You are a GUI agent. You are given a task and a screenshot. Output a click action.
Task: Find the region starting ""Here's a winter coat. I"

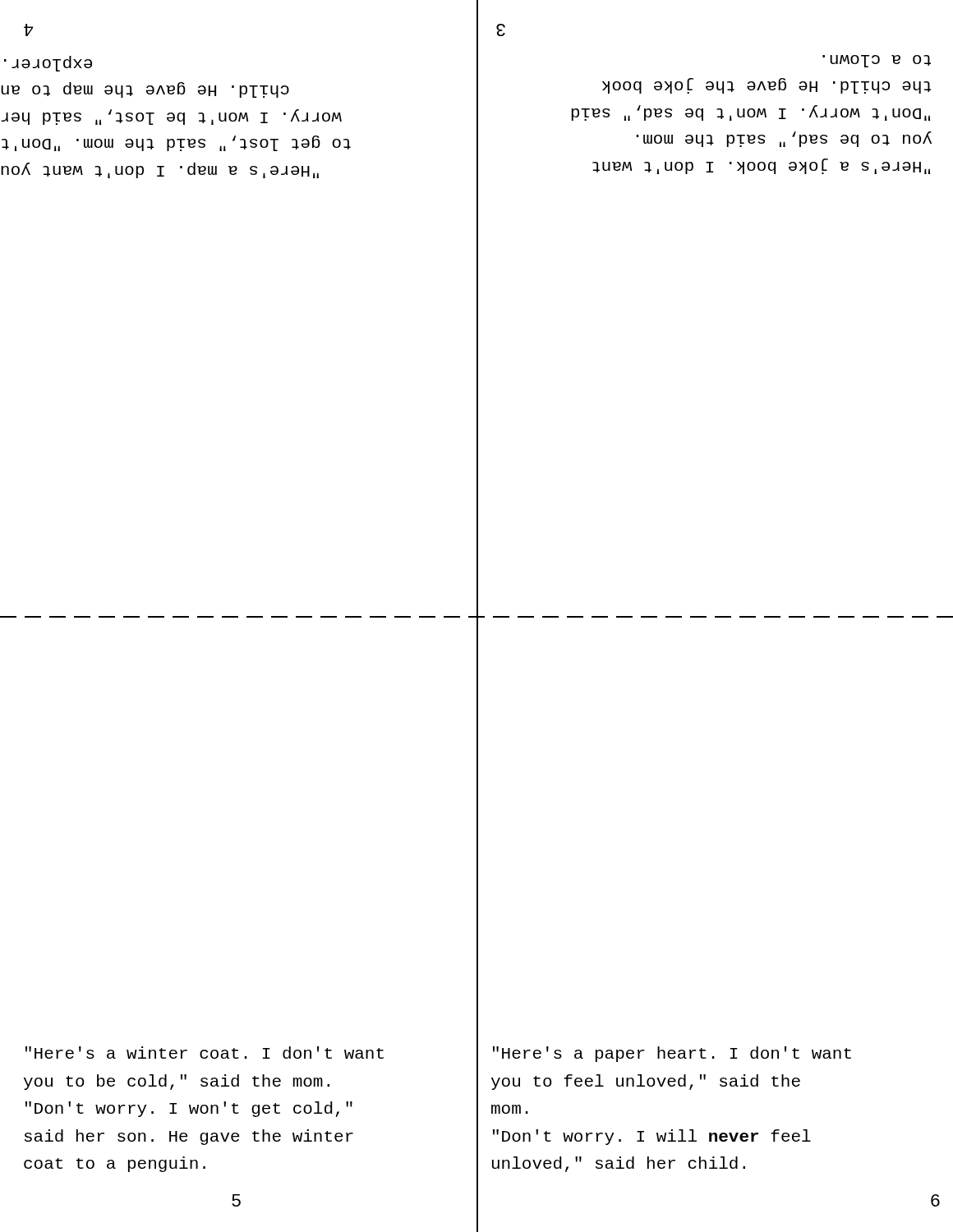tap(204, 1110)
